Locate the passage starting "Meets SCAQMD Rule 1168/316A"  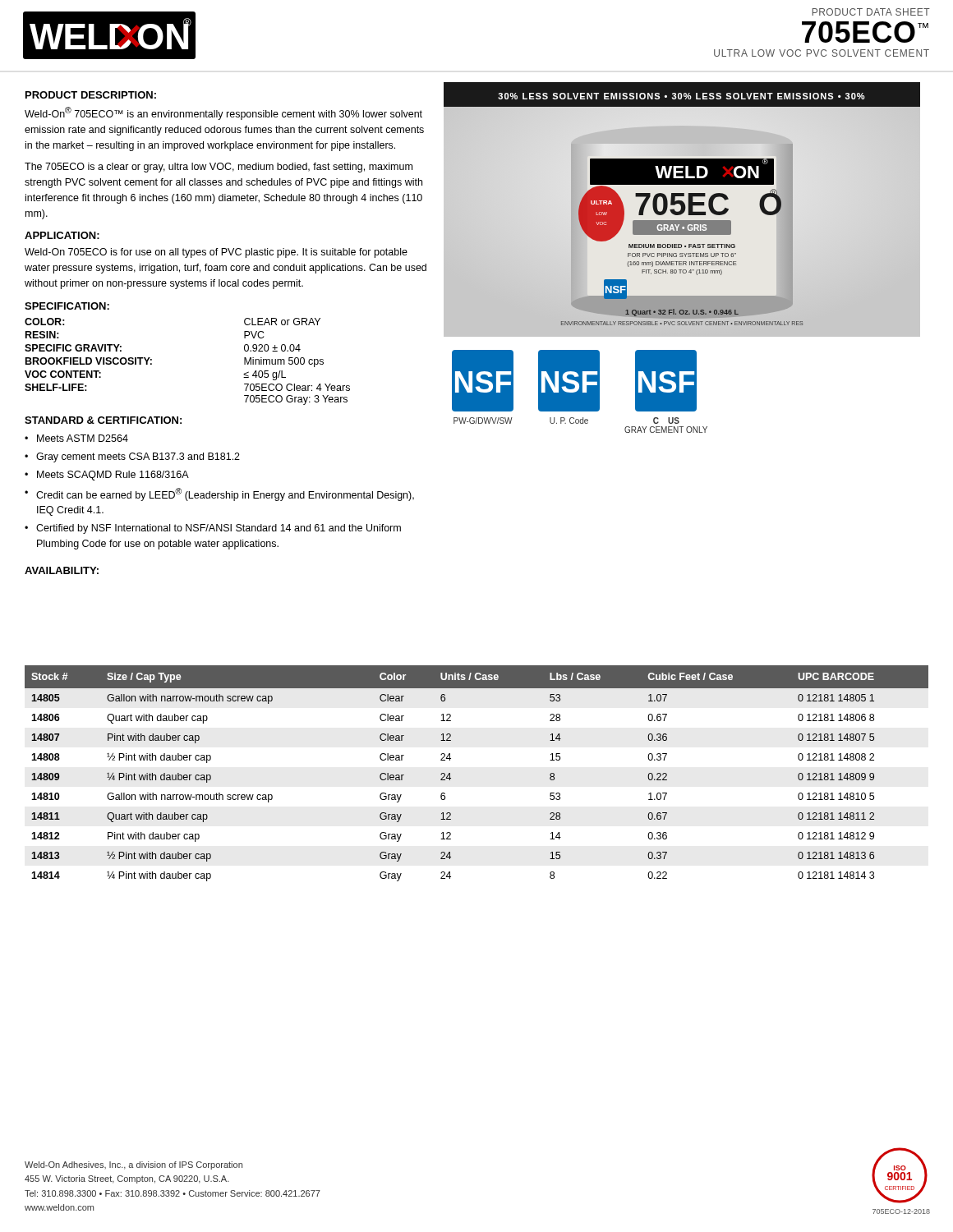tap(112, 475)
